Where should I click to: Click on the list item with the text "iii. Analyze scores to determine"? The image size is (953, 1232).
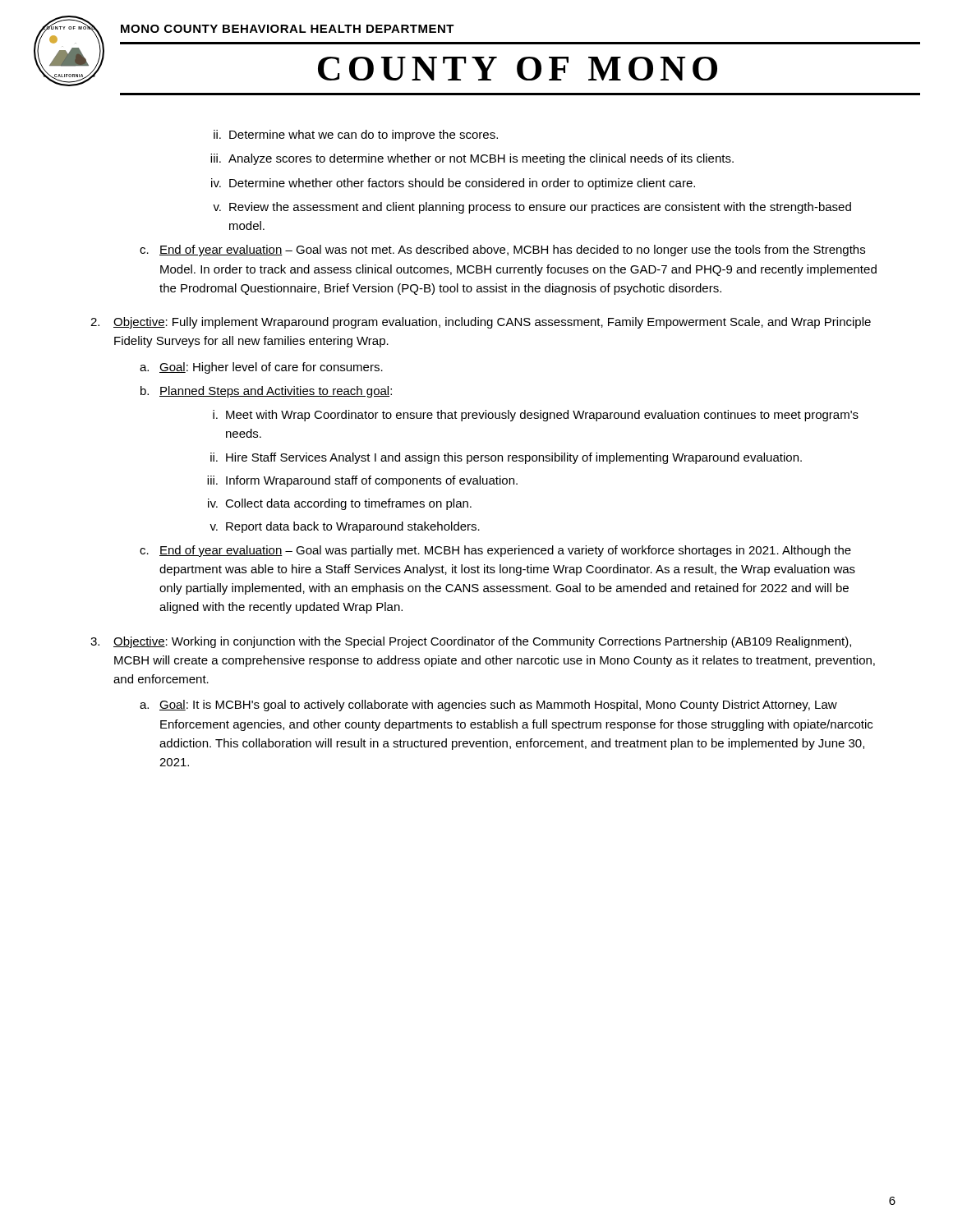[x=534, y=158]
